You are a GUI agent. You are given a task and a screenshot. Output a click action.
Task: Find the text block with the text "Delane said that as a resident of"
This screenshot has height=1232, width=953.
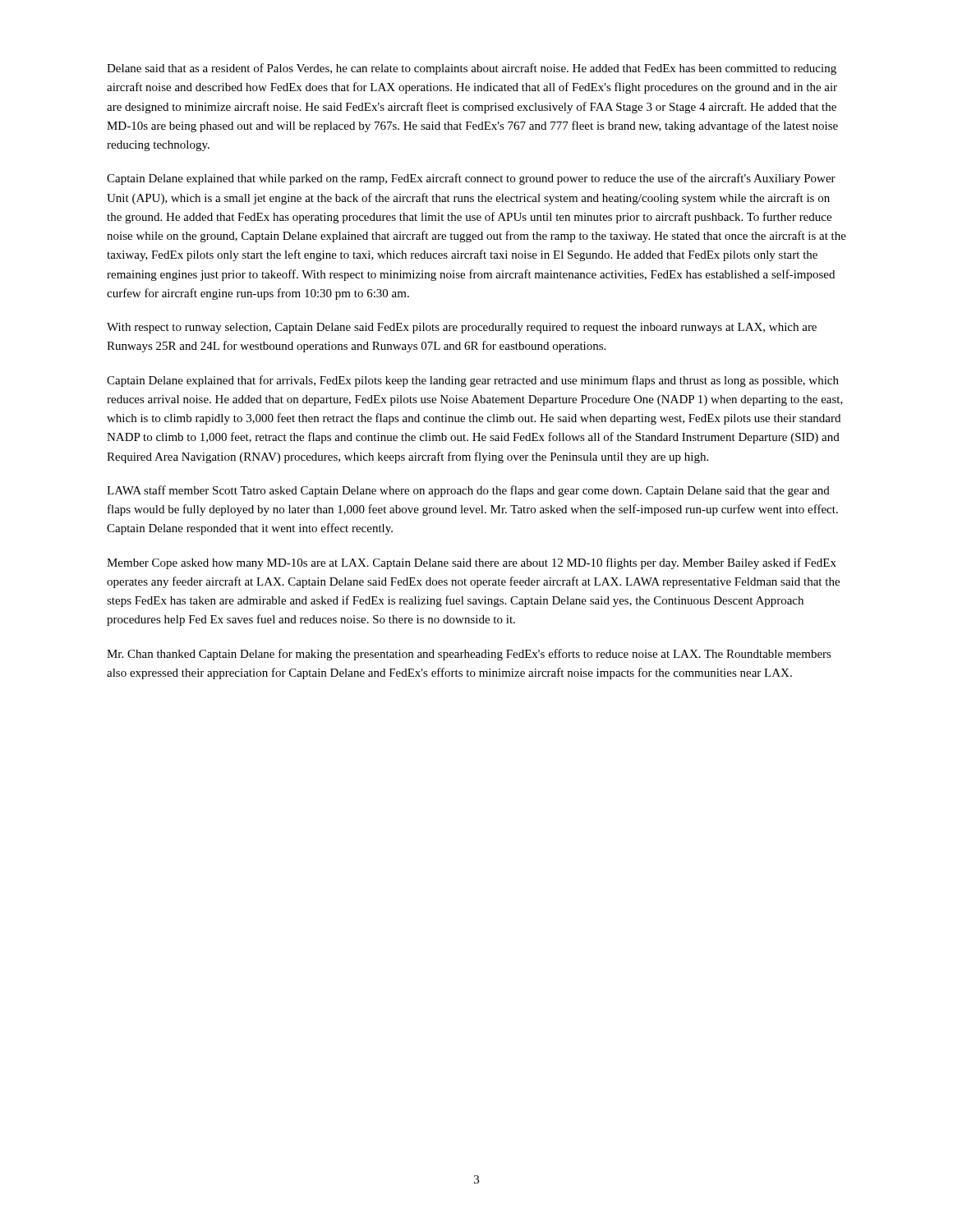[x=472, y=106]
